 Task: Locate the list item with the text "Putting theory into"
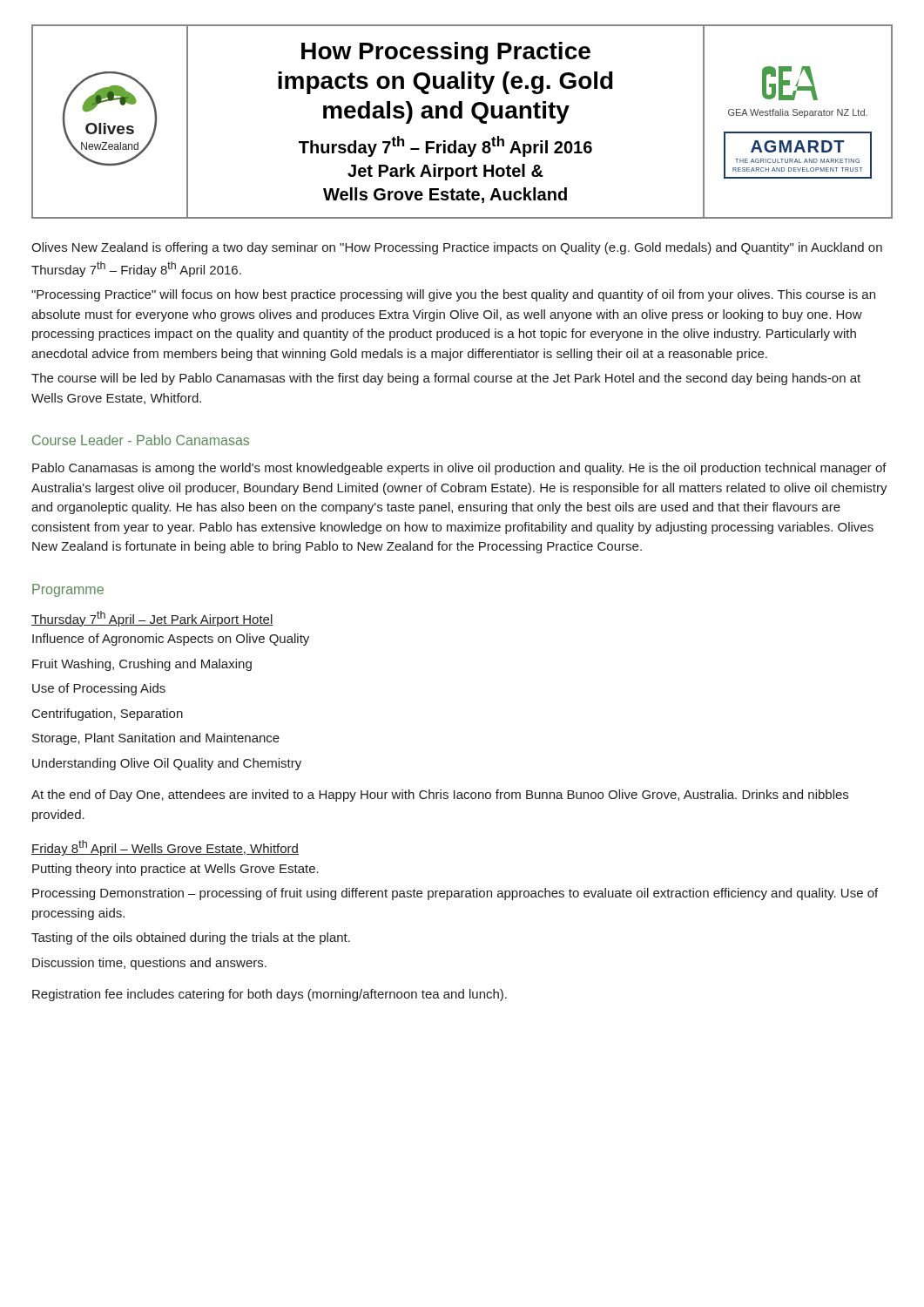[175, 870]
